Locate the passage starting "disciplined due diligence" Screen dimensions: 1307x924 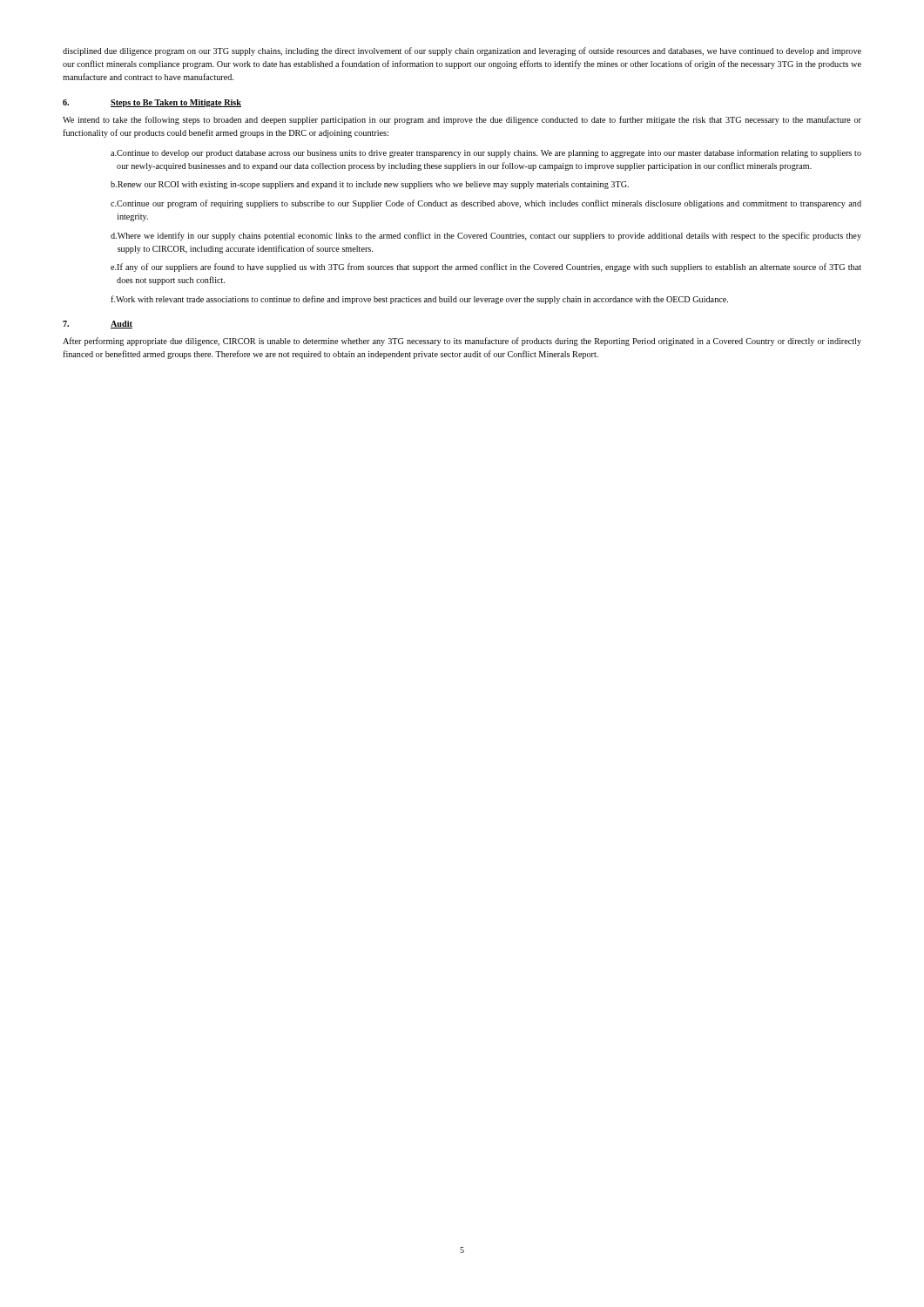[x=462, y=64]
